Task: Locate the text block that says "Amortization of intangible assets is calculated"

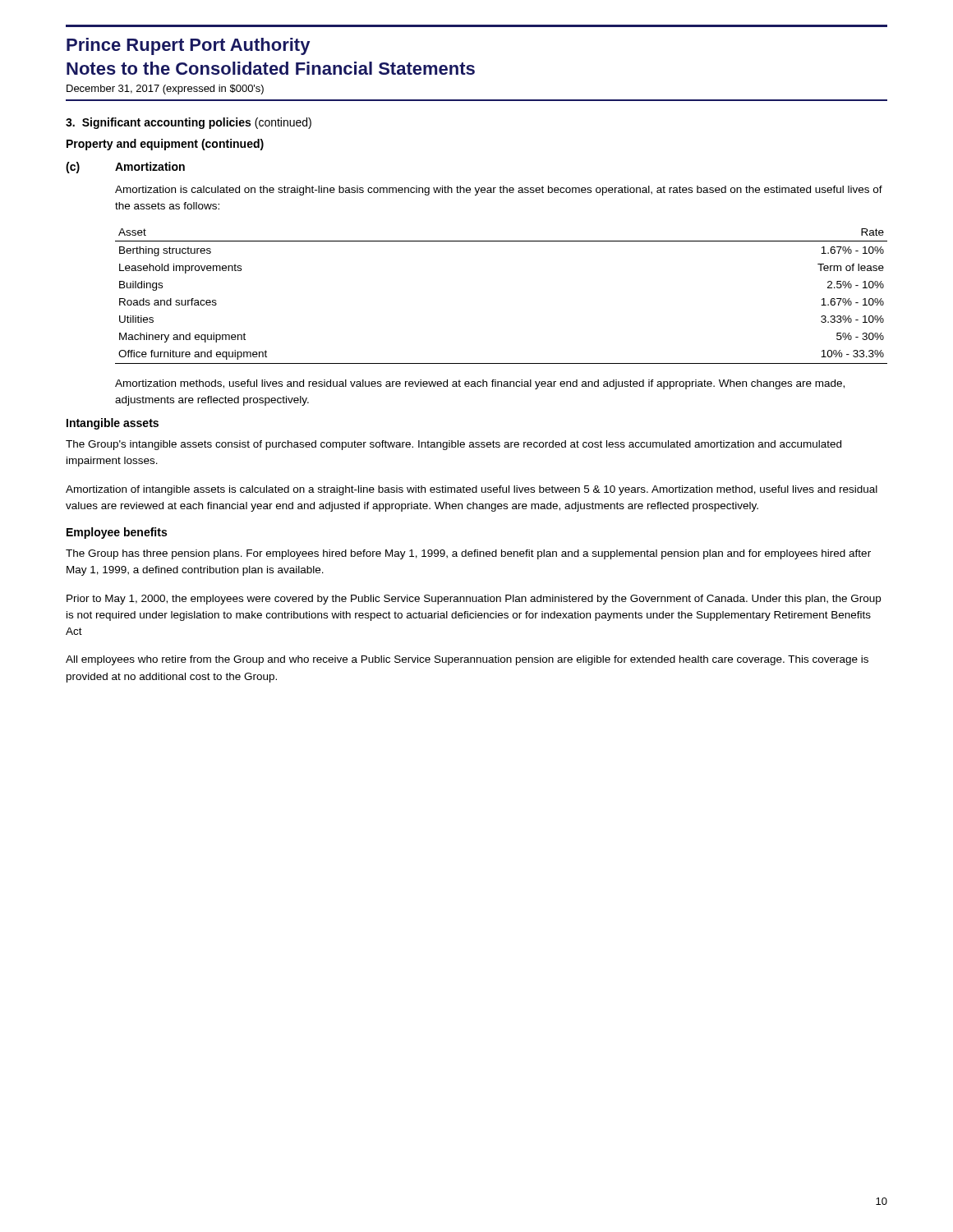Action: (x=472, y=497)
